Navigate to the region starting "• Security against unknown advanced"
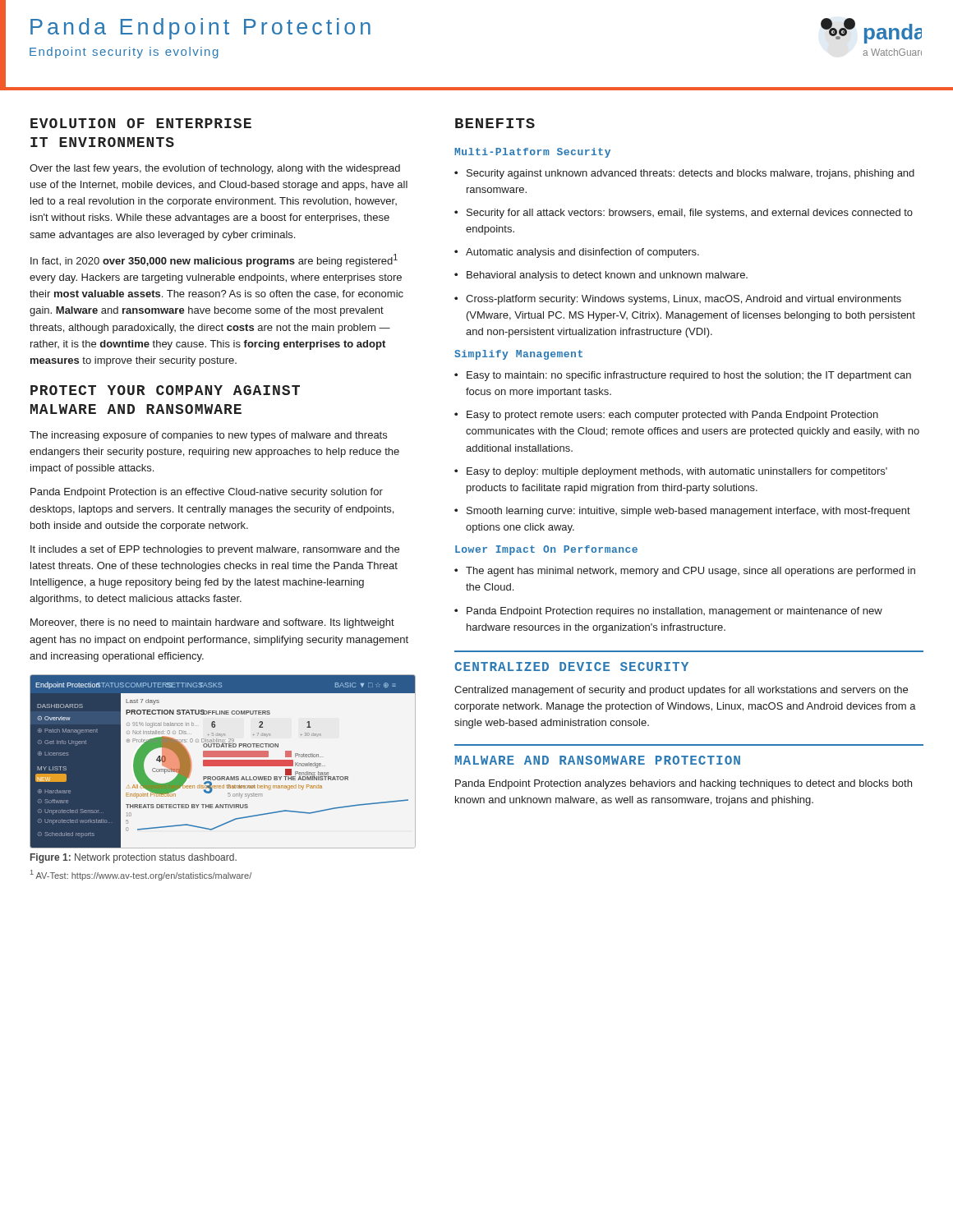The height and width of the screenshot is (1232, 953). click(689, 252)
